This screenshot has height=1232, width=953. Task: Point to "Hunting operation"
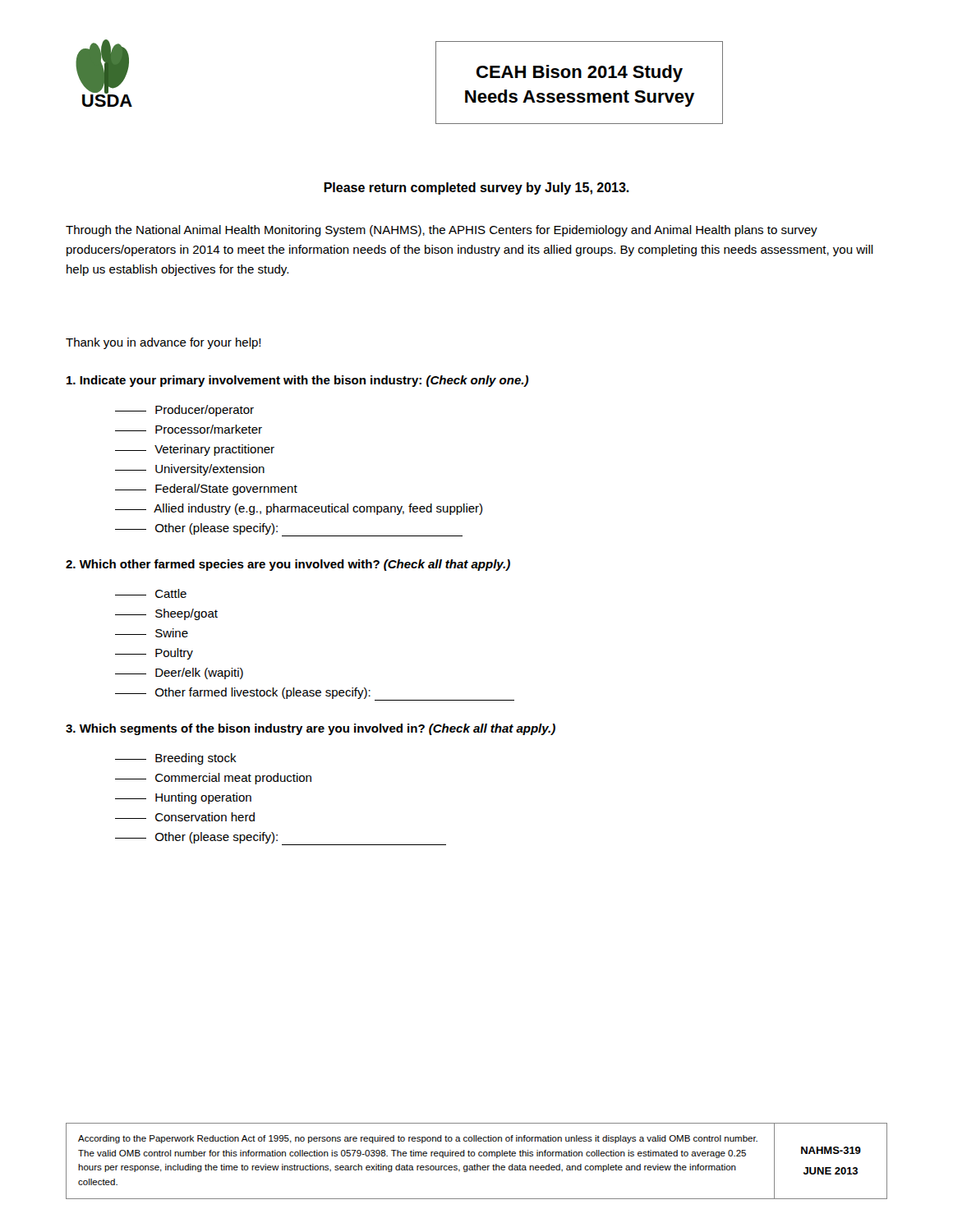pos(183,797)
